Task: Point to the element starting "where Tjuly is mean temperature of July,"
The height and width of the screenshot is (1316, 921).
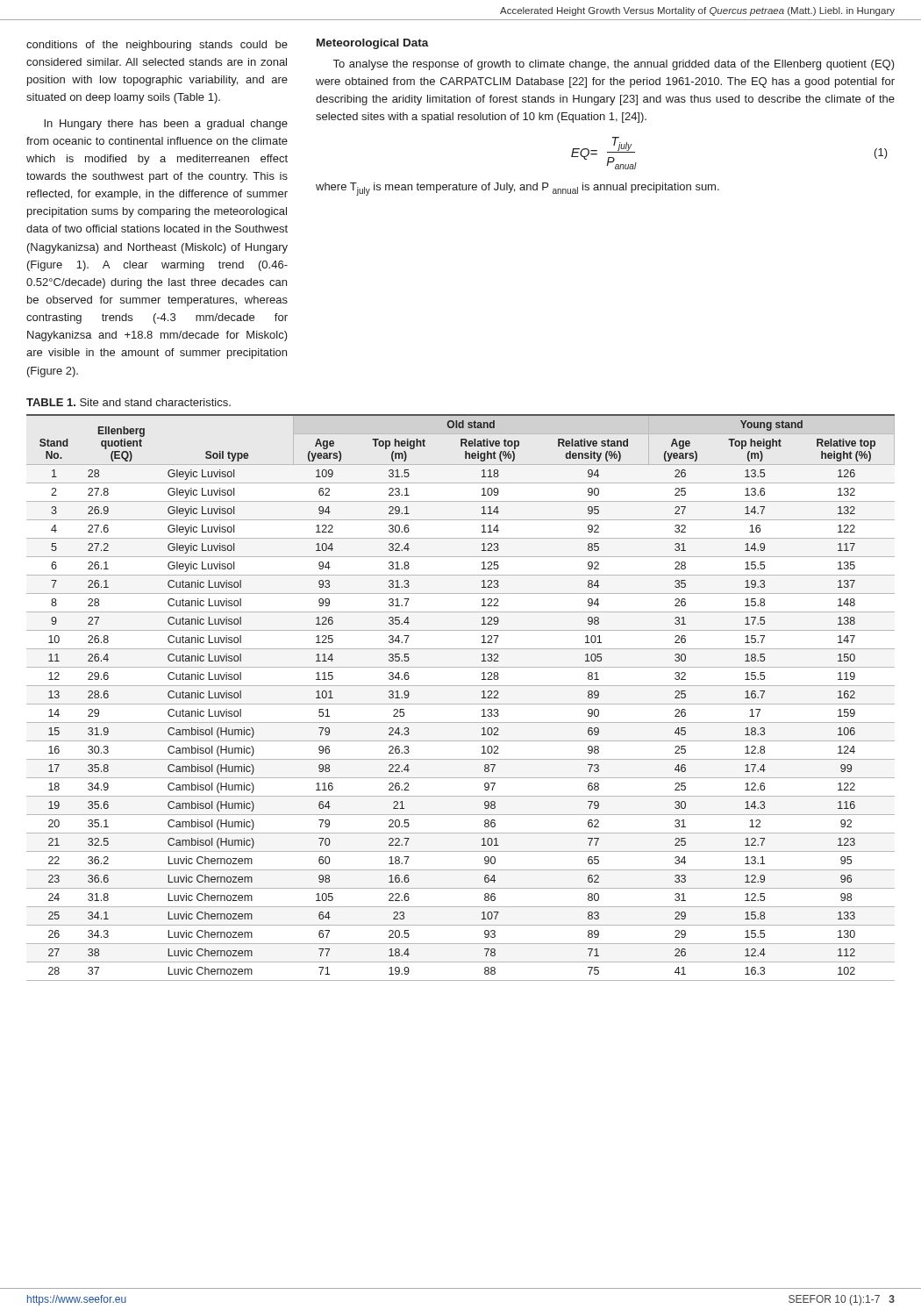Action: click(518, 188)
